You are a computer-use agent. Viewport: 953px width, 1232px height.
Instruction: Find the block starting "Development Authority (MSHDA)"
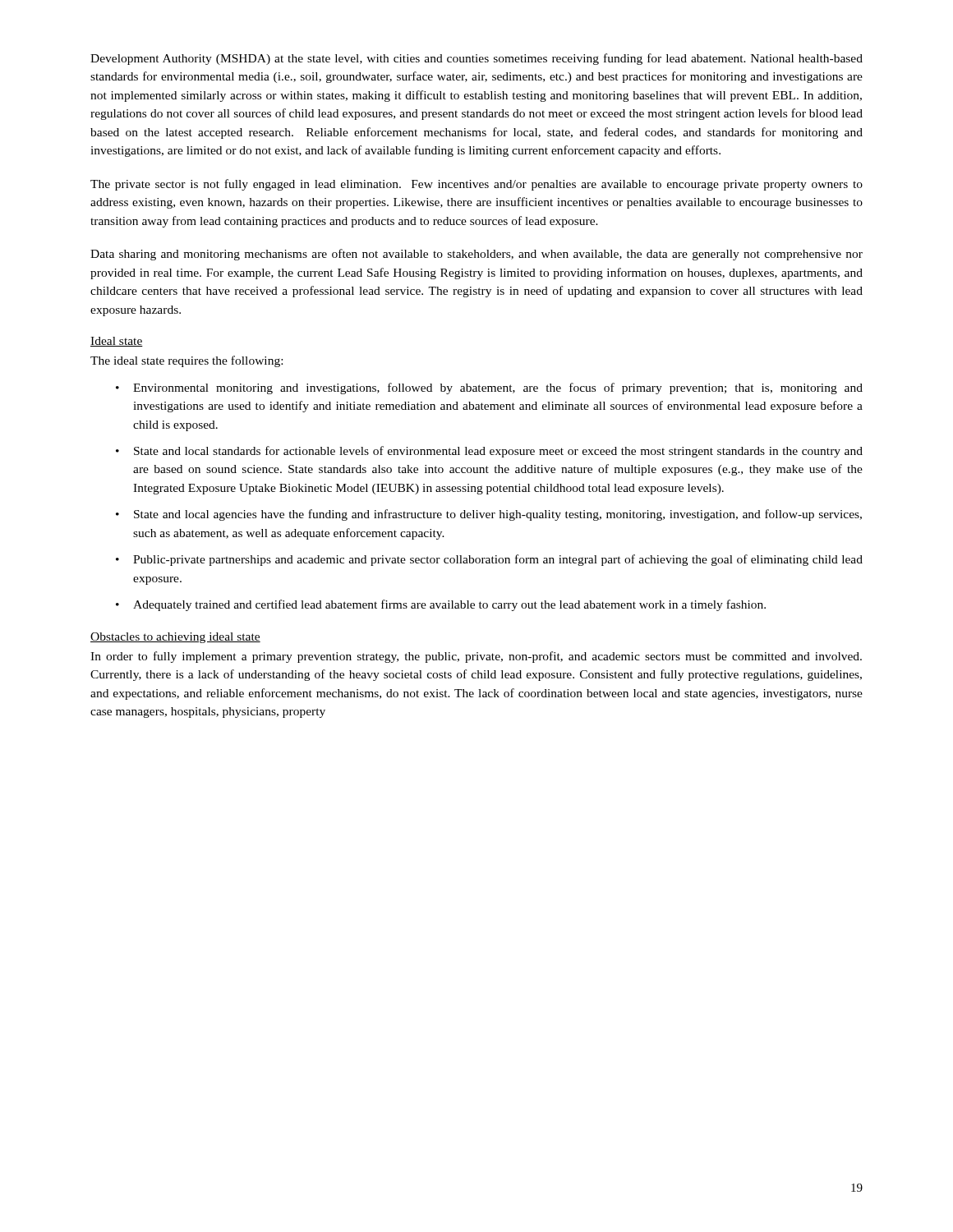(476, 104)
